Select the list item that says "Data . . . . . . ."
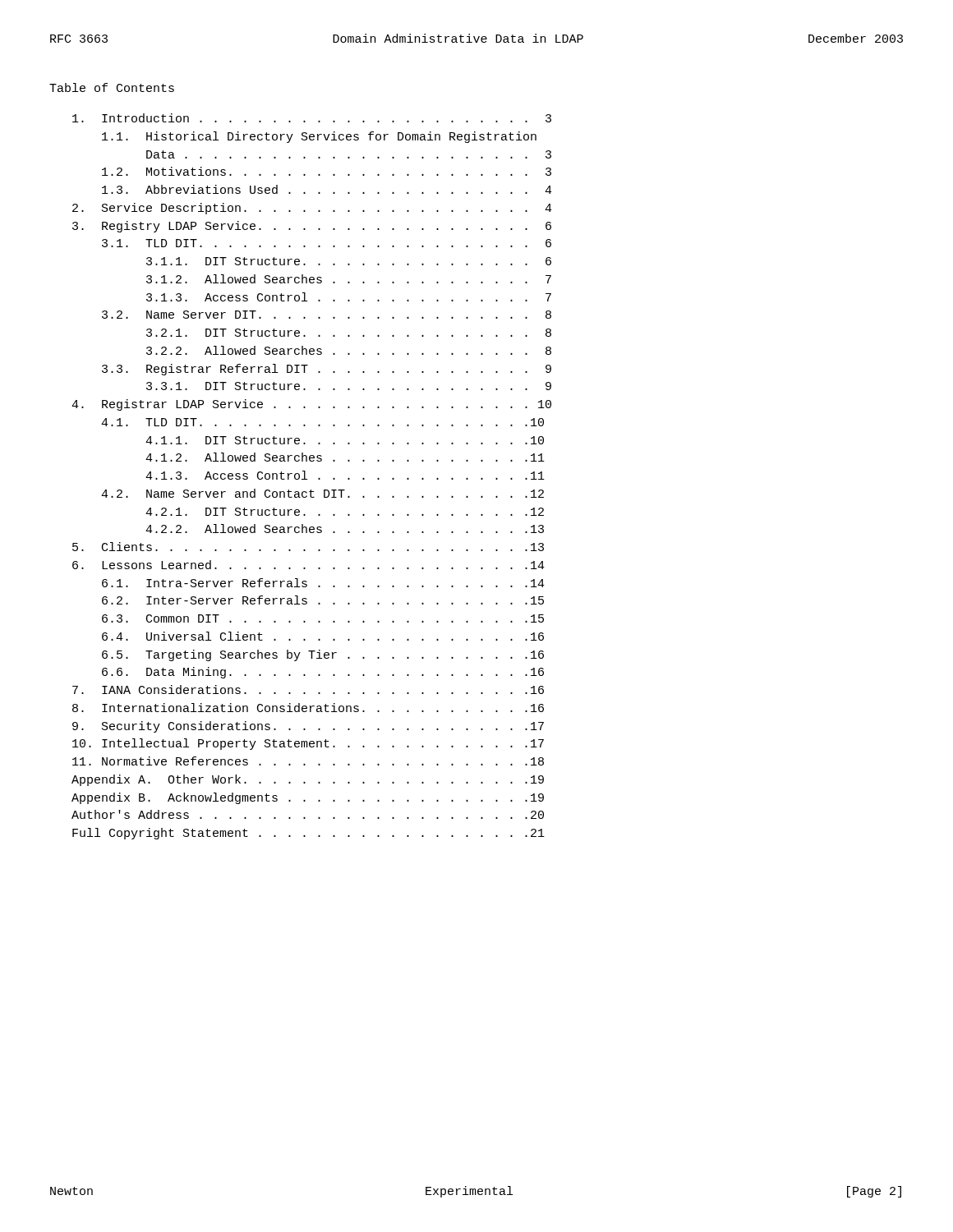 click(301, 155)
